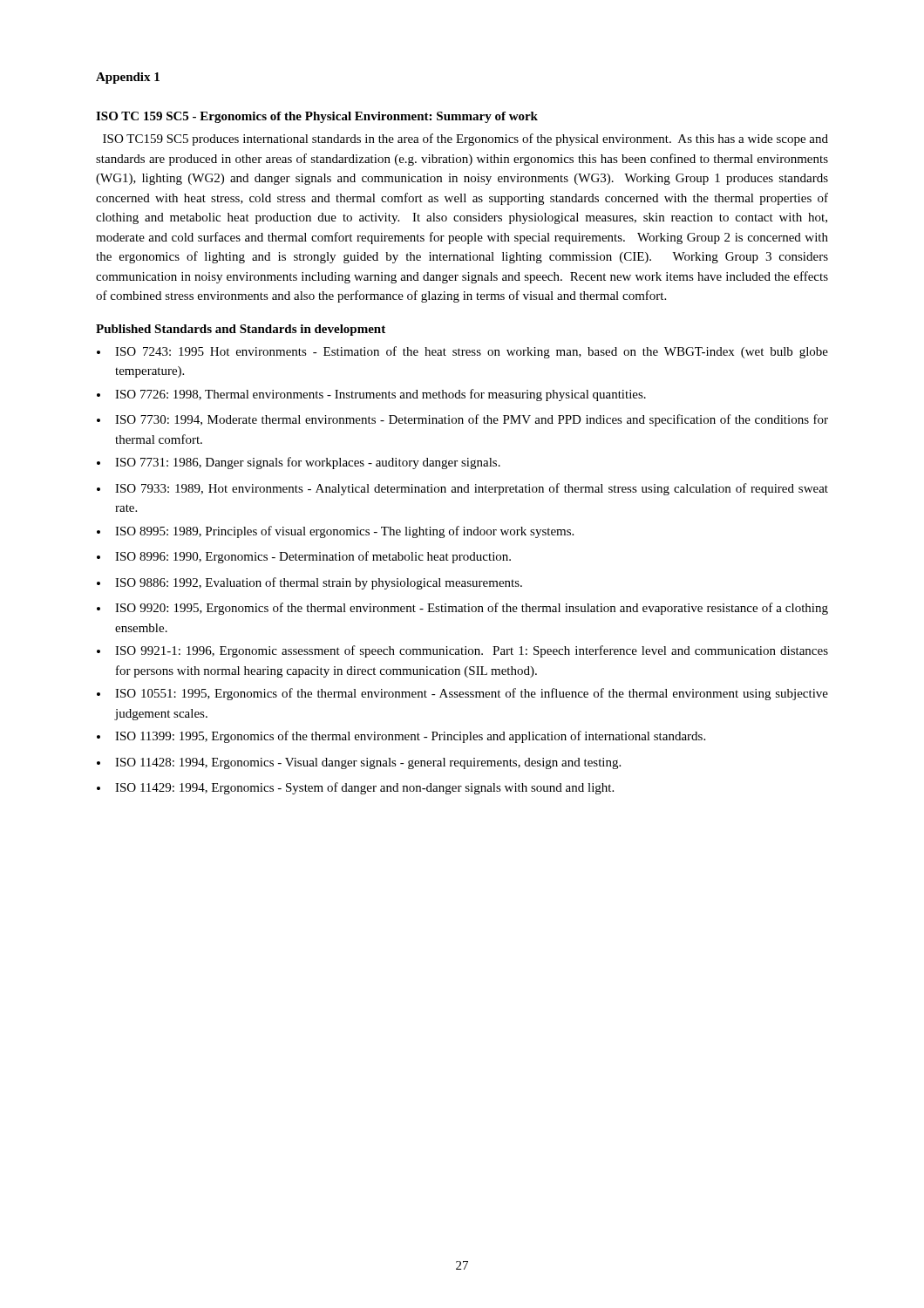Find the text block starting "Appendix 1"

(x=128, y=77)
